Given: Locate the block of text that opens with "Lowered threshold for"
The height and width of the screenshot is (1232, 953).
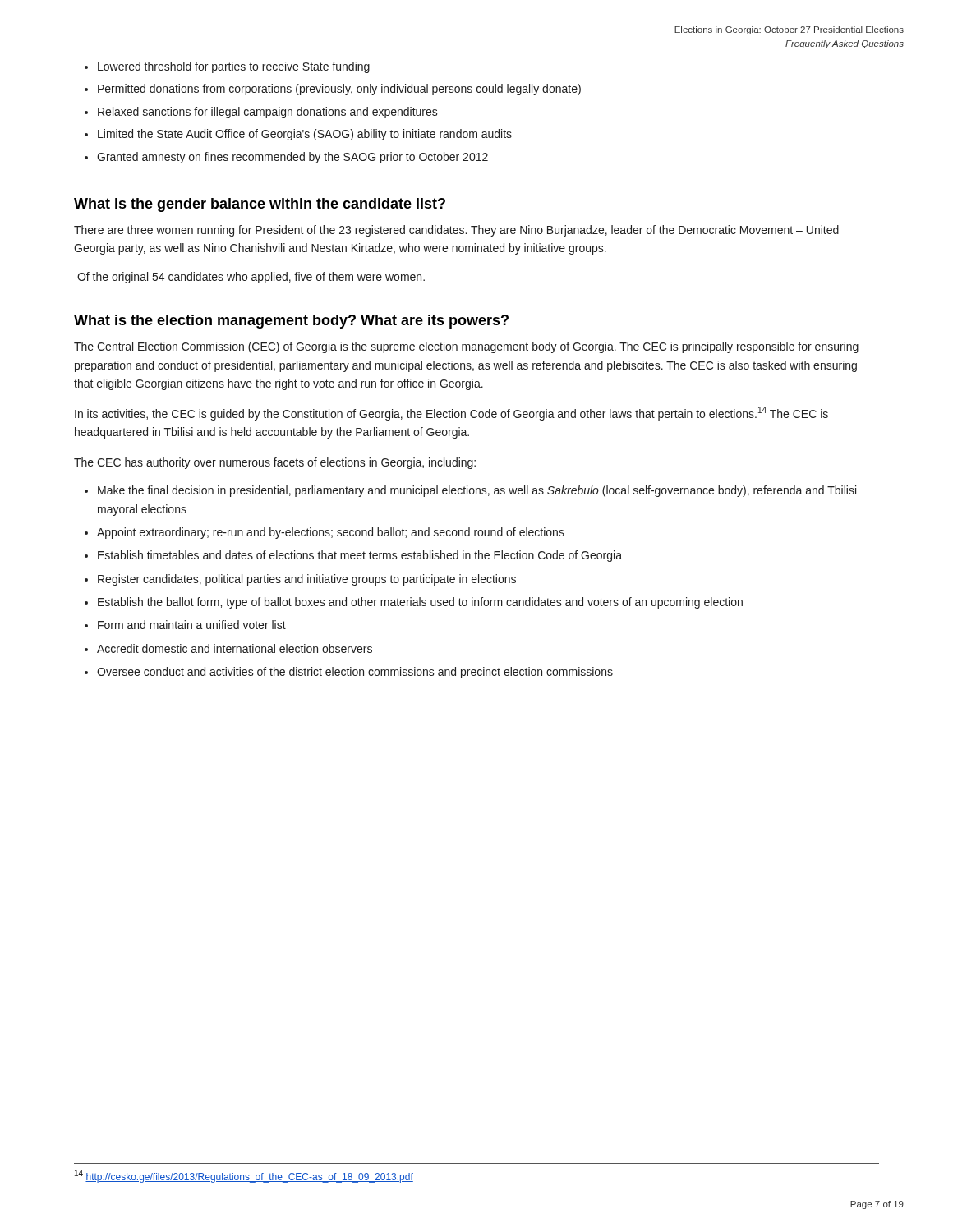Looking at the screenshot, I should coord(233,67).
